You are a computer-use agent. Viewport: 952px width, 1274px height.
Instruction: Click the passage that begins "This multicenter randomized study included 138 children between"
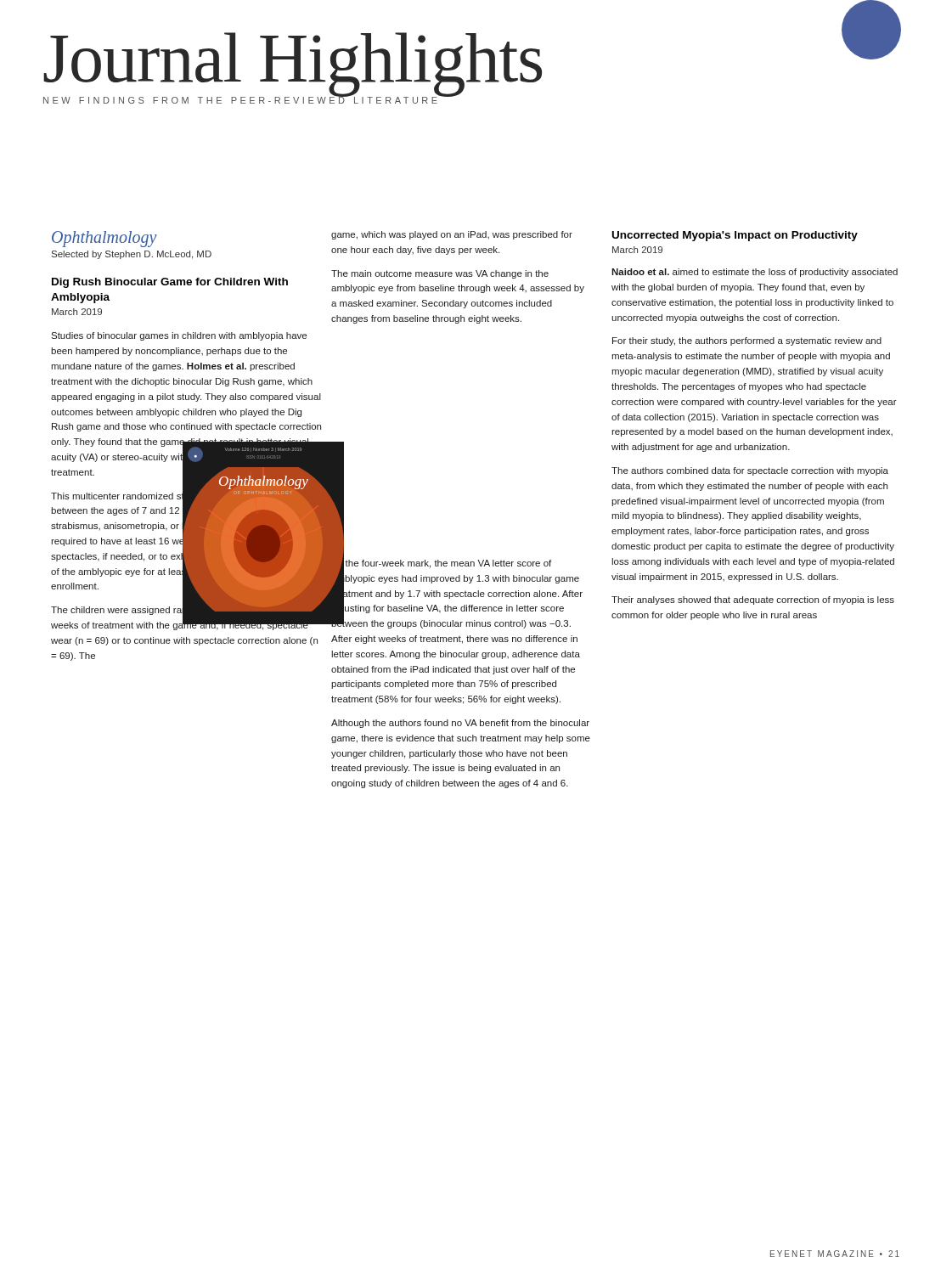tap(187, 542)
